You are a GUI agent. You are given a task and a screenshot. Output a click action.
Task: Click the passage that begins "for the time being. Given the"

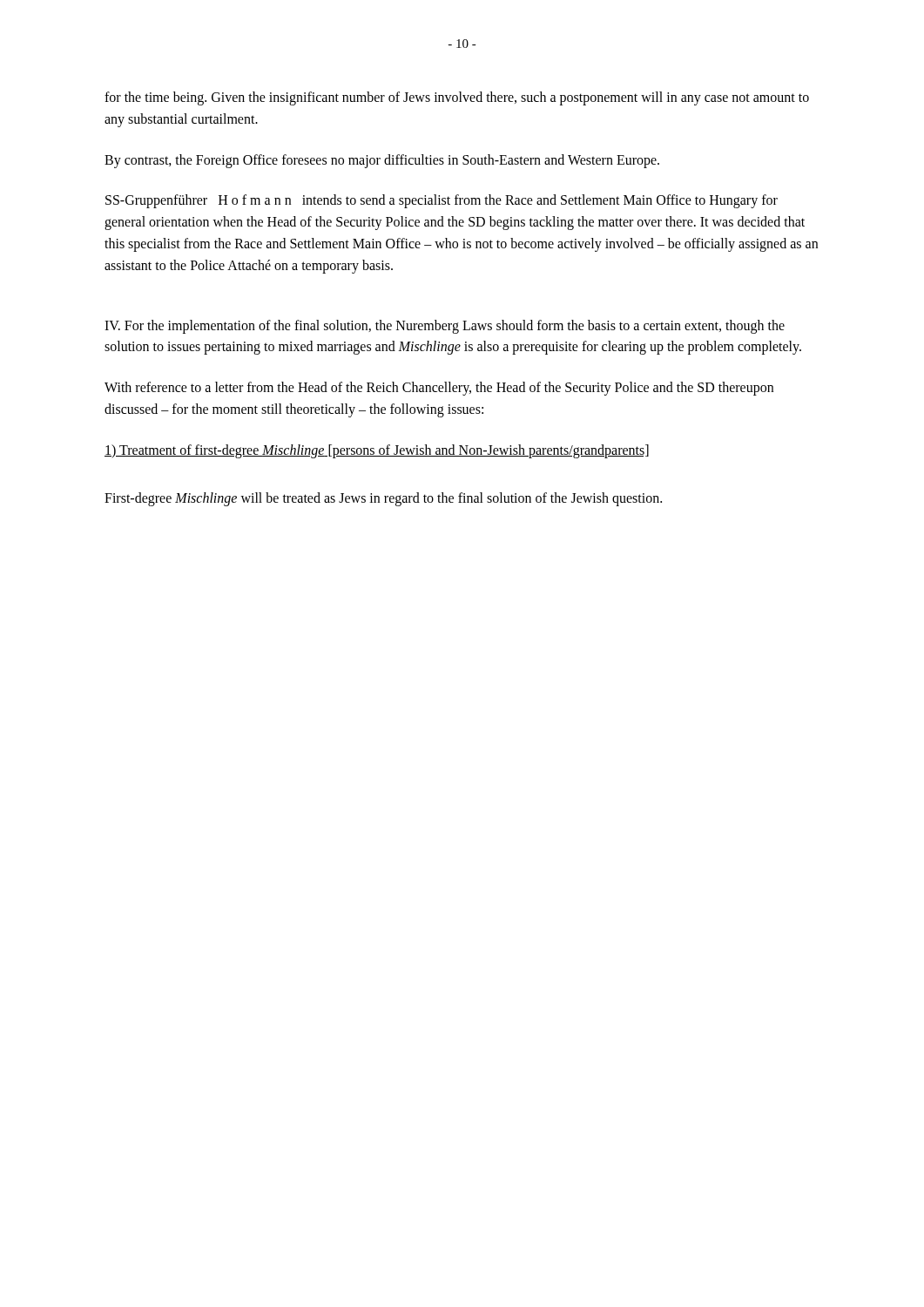(x=457, y=108)
